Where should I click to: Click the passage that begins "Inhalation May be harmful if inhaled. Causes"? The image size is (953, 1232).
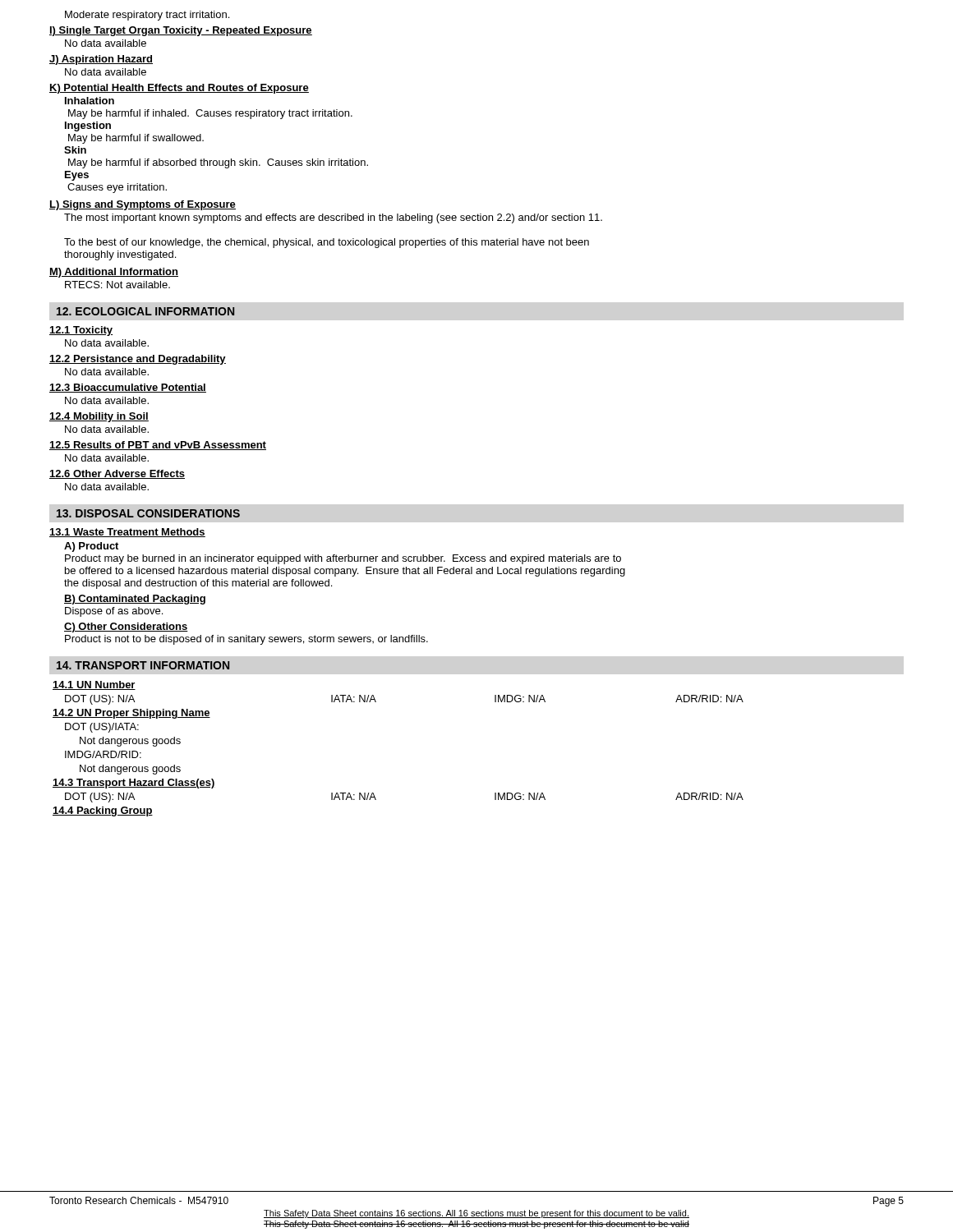click(208, 107)
